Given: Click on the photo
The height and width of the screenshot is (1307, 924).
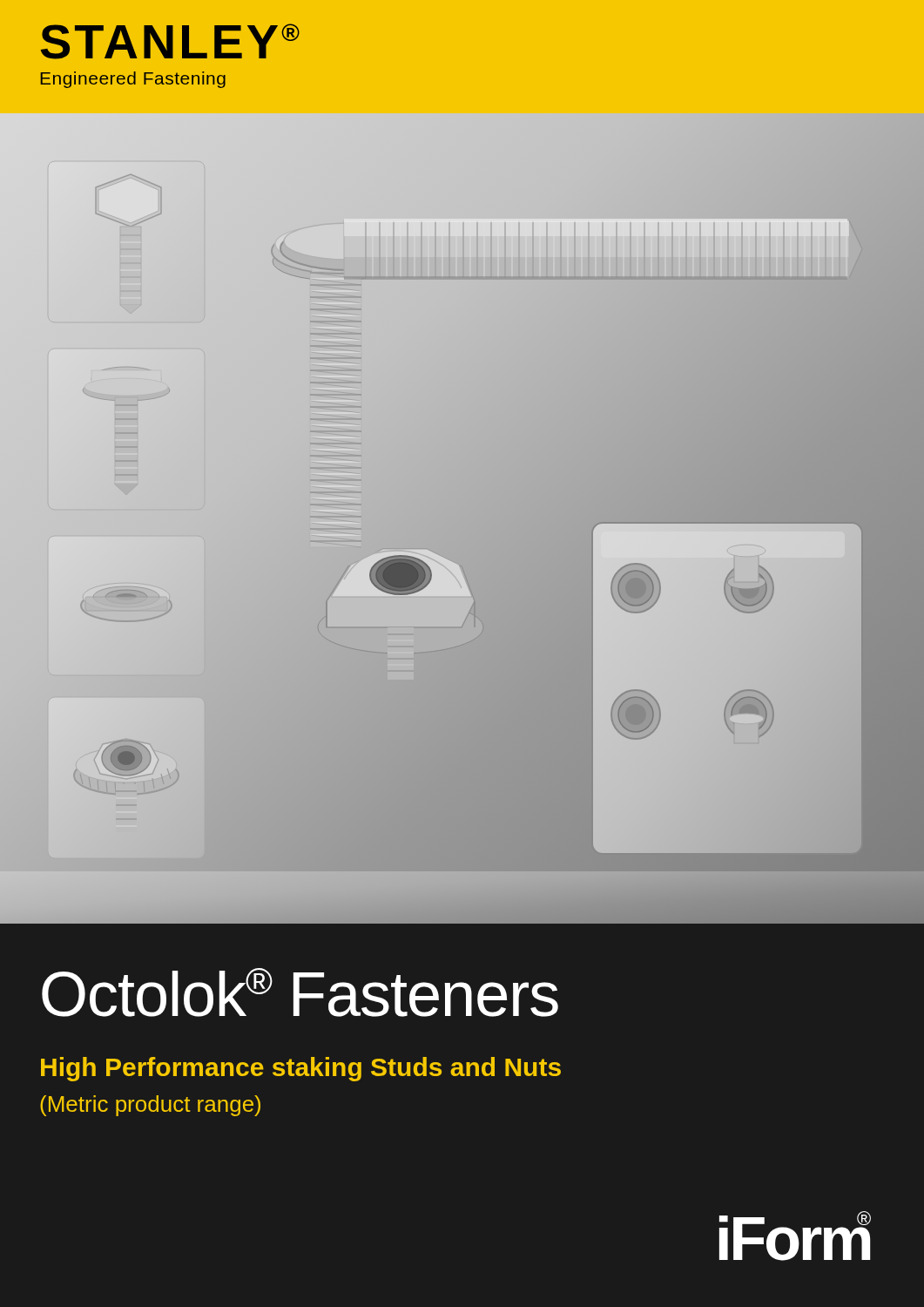Looking at the screenshot, I should (x=462, y=518).
